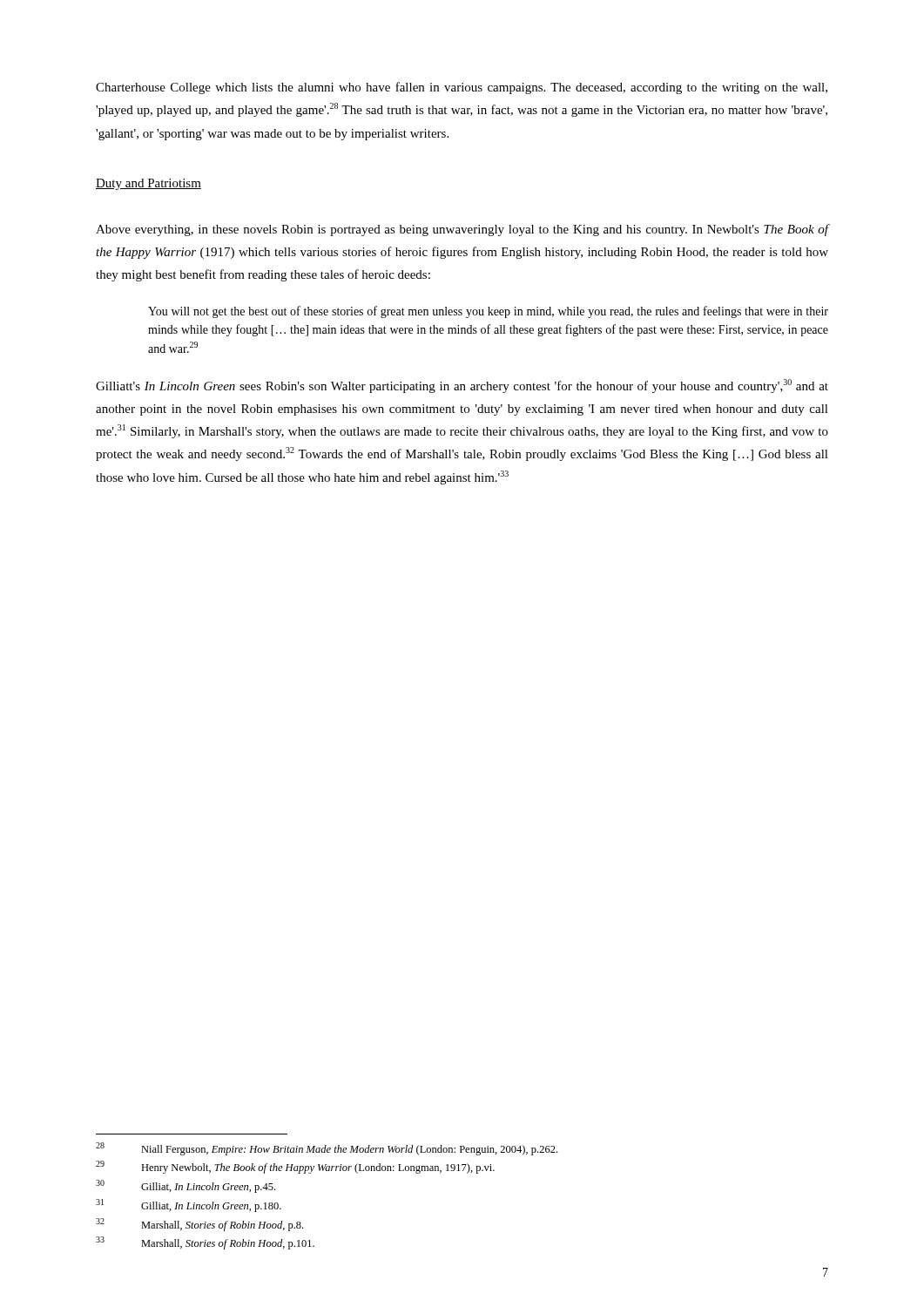Click on the footnote that reads "28 Niall Ferguson, Empire: How Britain Made"
This screenshot has width=924, height=1307.
point(462,1149)
